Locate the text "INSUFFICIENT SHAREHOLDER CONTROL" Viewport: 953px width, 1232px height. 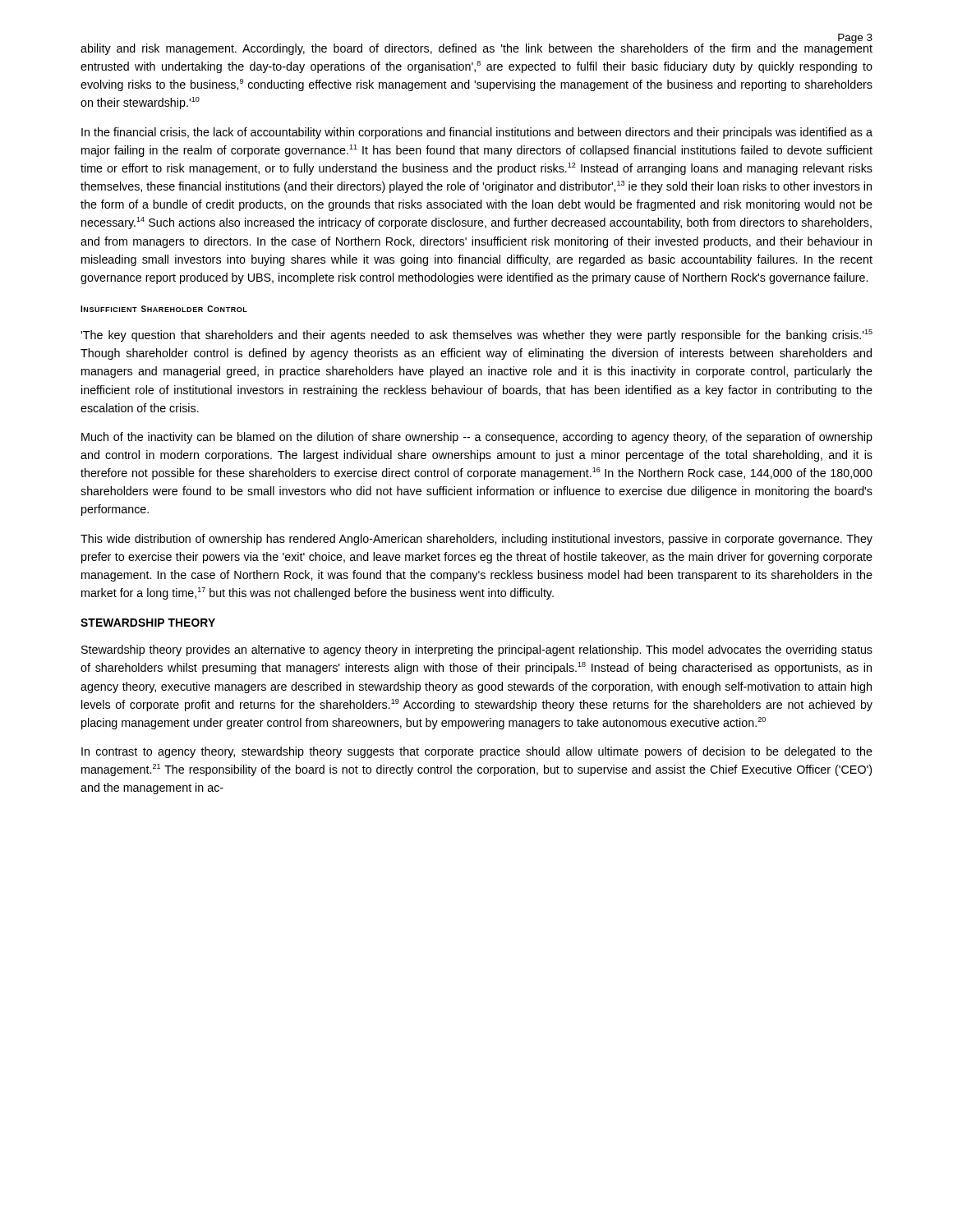tap(164, 308)
